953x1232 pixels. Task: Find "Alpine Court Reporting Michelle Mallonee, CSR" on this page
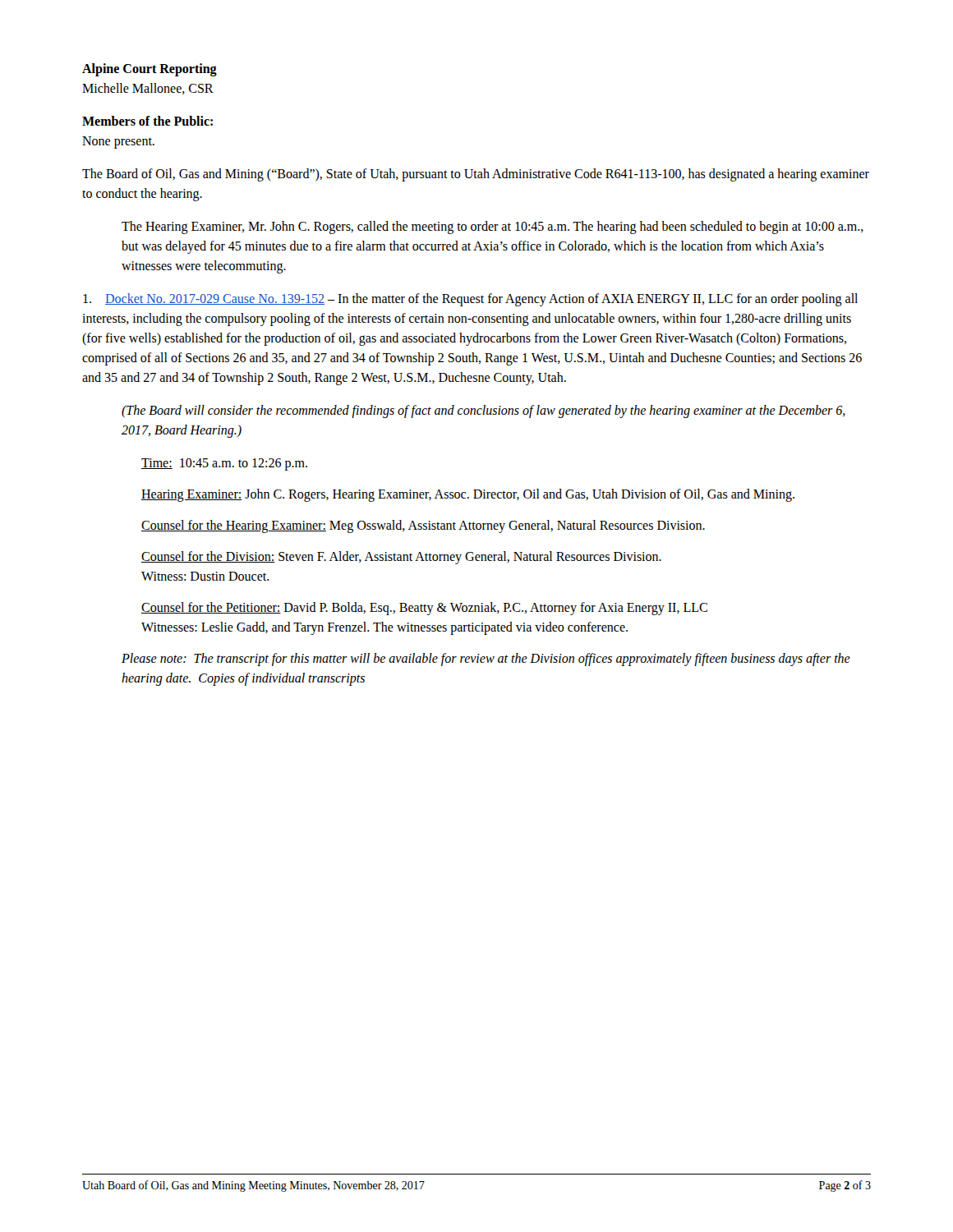[150, 70]
